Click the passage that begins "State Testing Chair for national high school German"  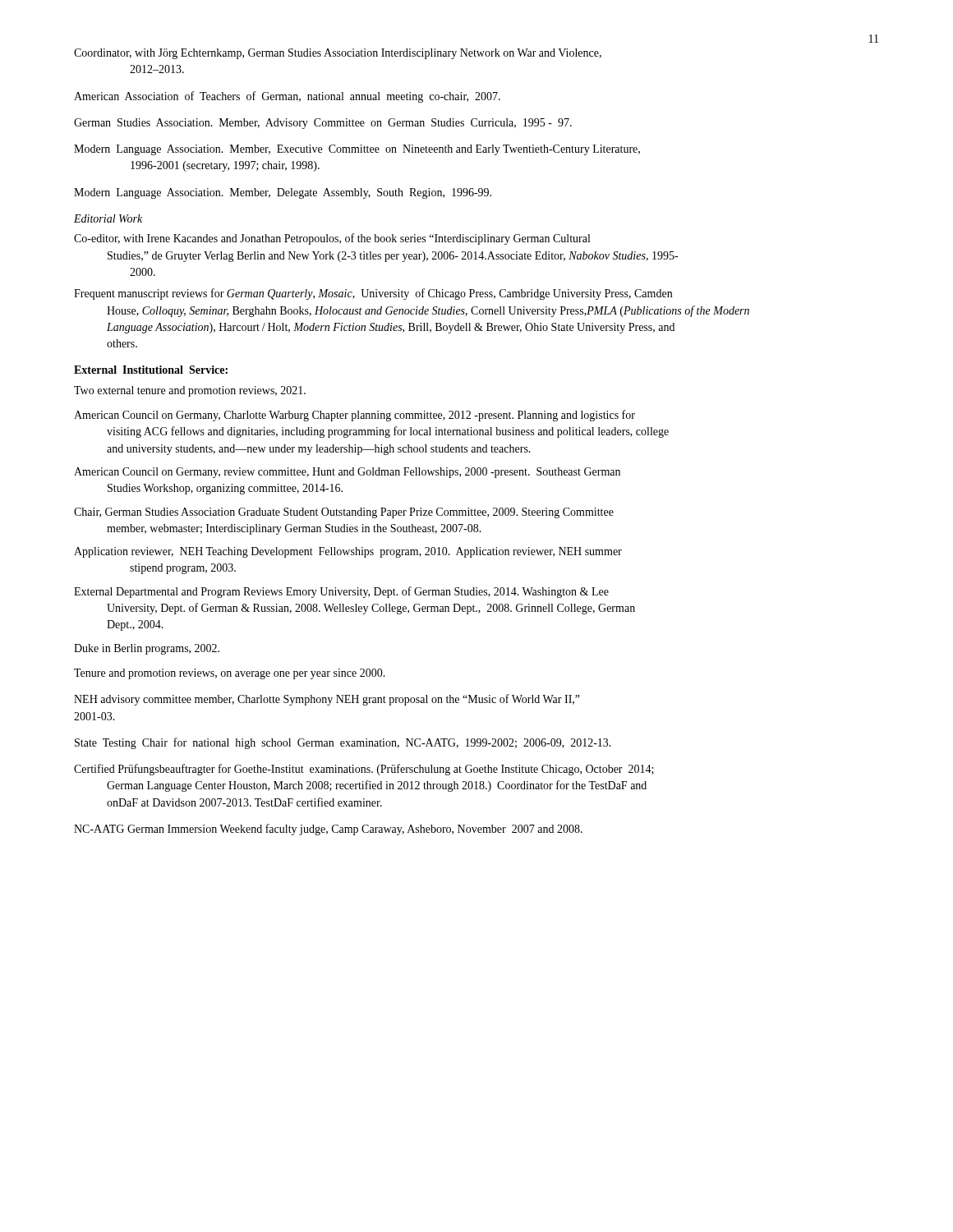(343, 743)
